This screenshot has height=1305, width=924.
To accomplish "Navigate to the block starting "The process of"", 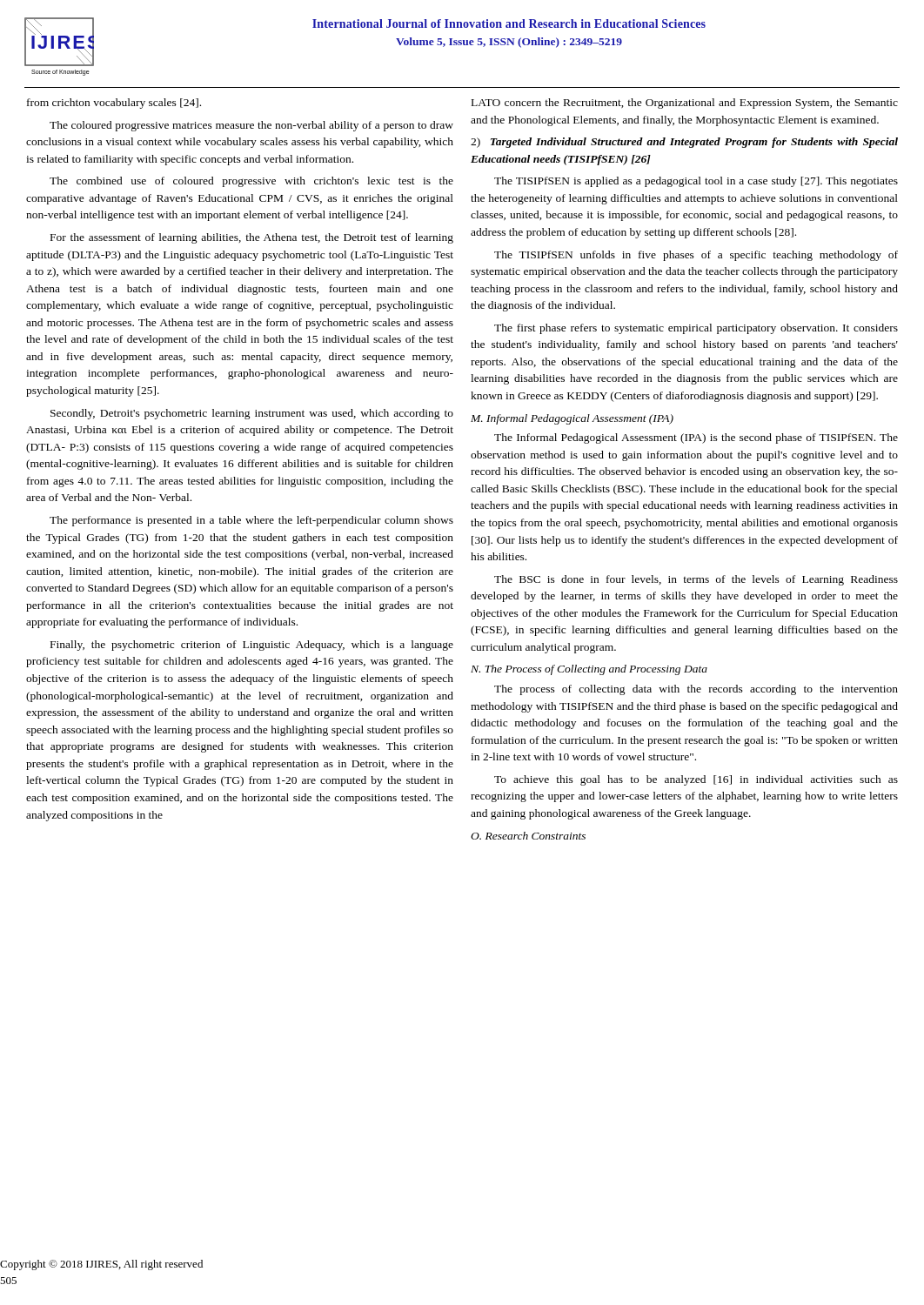I will [684, 751].
